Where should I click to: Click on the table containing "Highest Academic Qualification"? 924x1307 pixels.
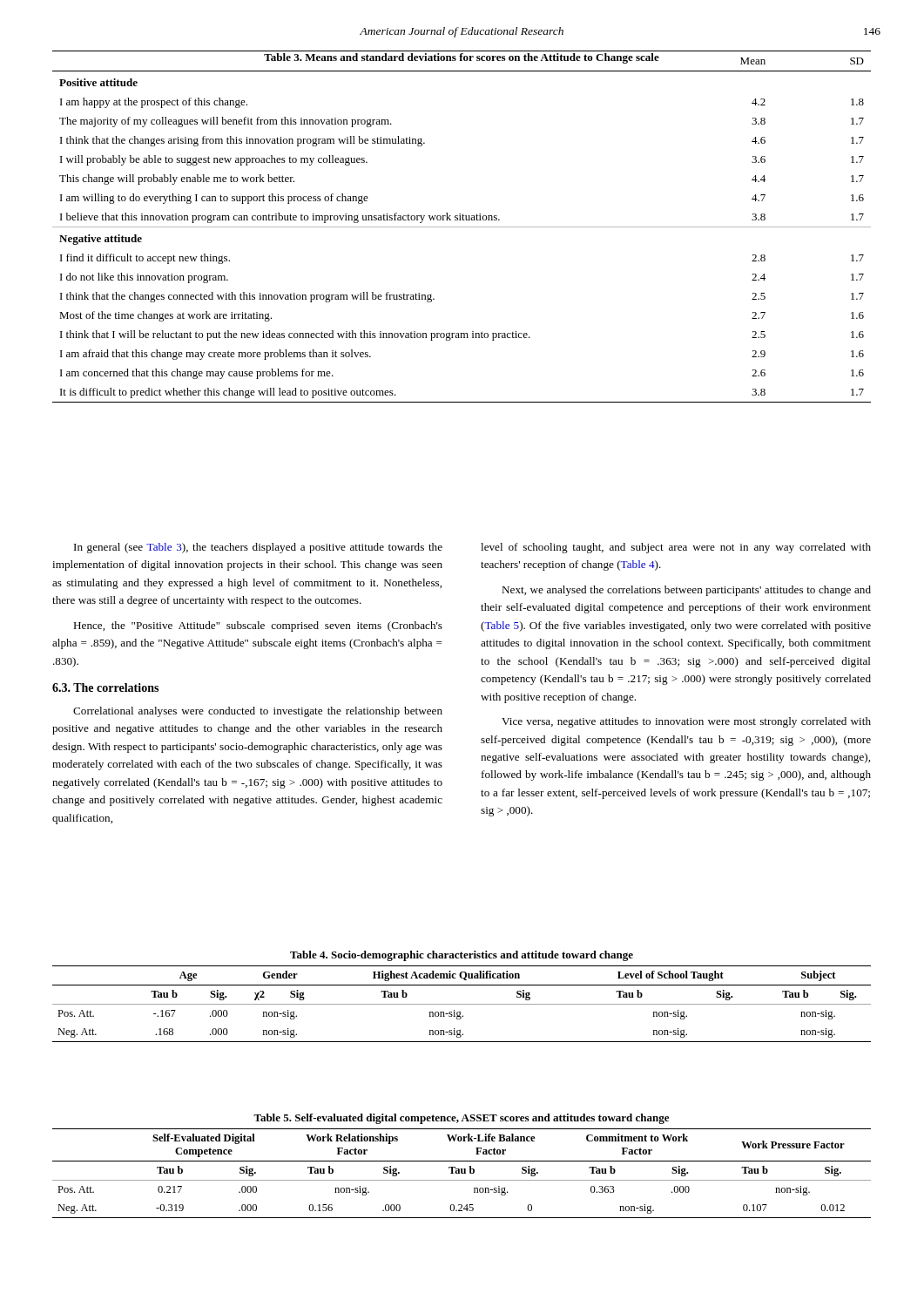462,1004
